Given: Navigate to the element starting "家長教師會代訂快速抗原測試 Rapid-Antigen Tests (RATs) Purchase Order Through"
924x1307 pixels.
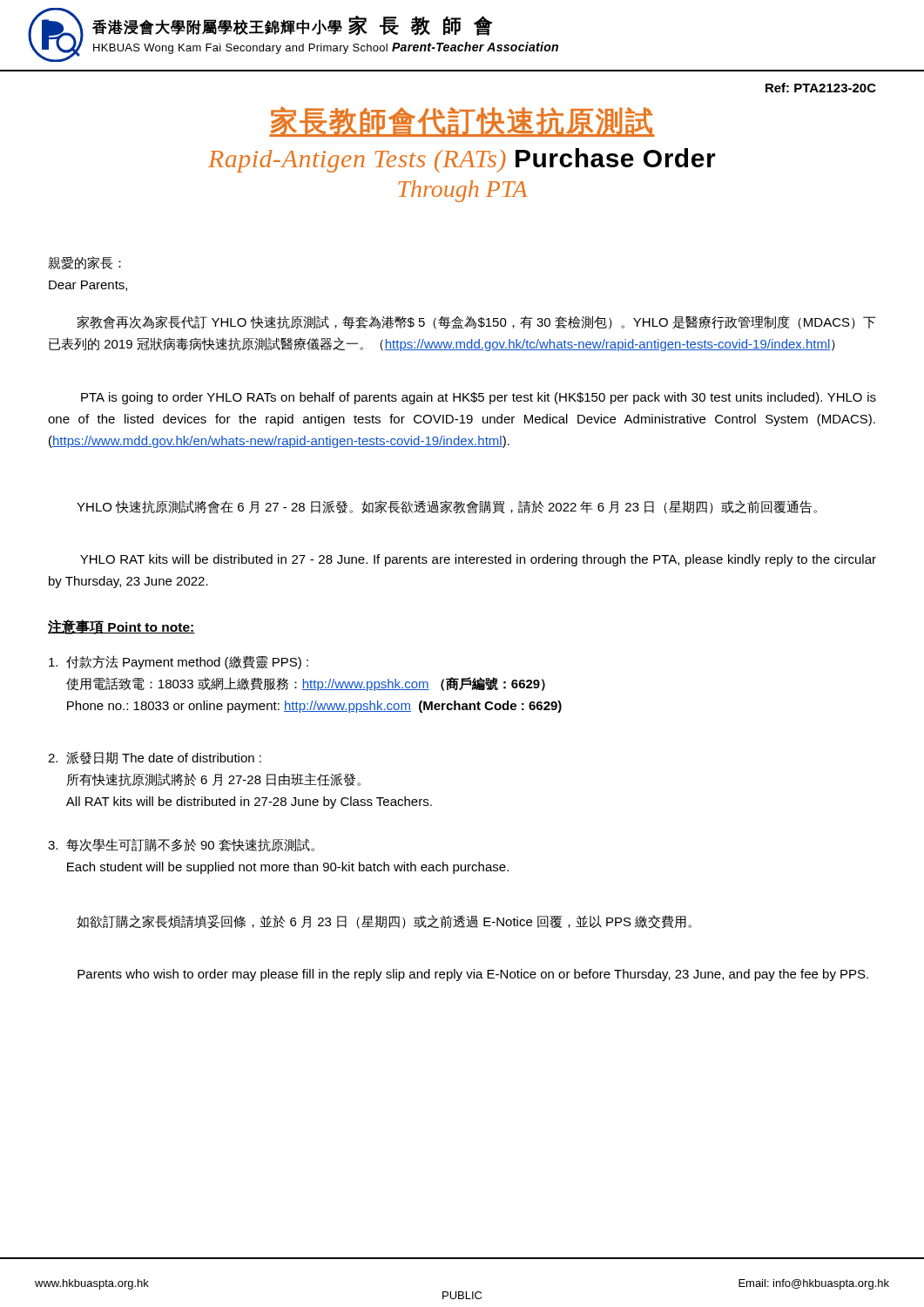Looking at the screenshot, I should [462, 153].
